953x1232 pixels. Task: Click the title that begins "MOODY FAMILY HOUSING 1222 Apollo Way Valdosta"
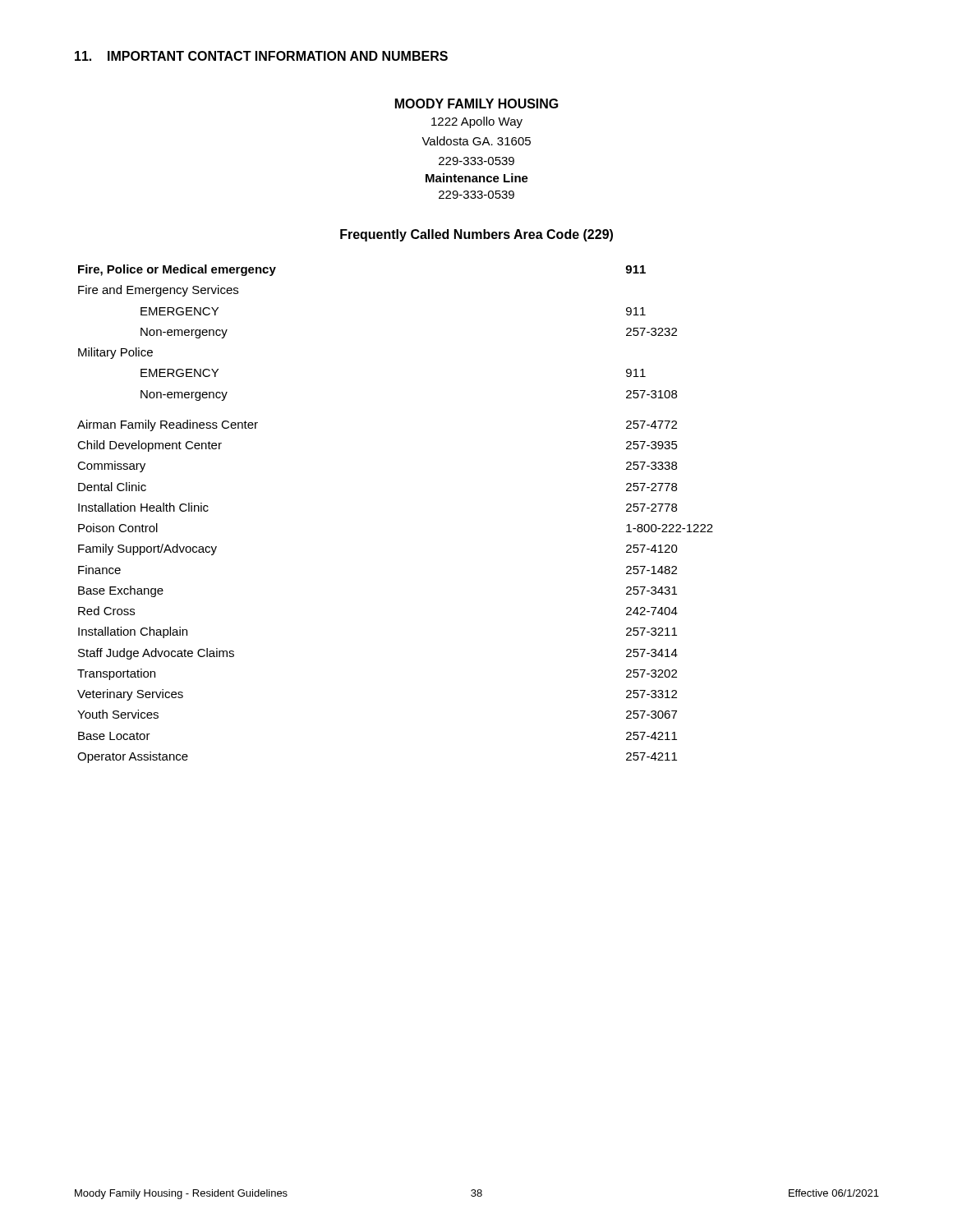click(476, 151)
